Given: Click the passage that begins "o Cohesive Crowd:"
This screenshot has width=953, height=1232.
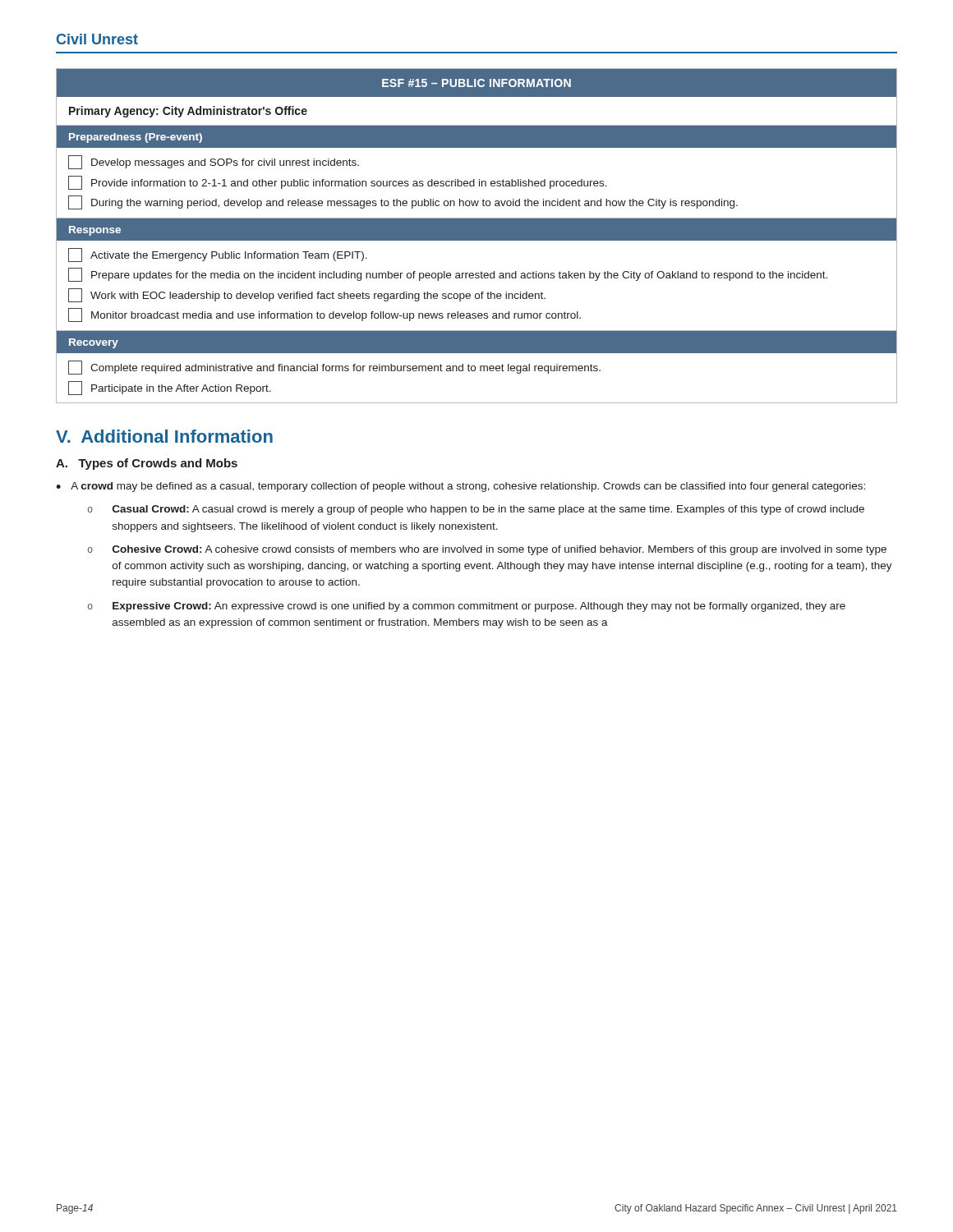Looking at the screenshot, I should point(492,566).
